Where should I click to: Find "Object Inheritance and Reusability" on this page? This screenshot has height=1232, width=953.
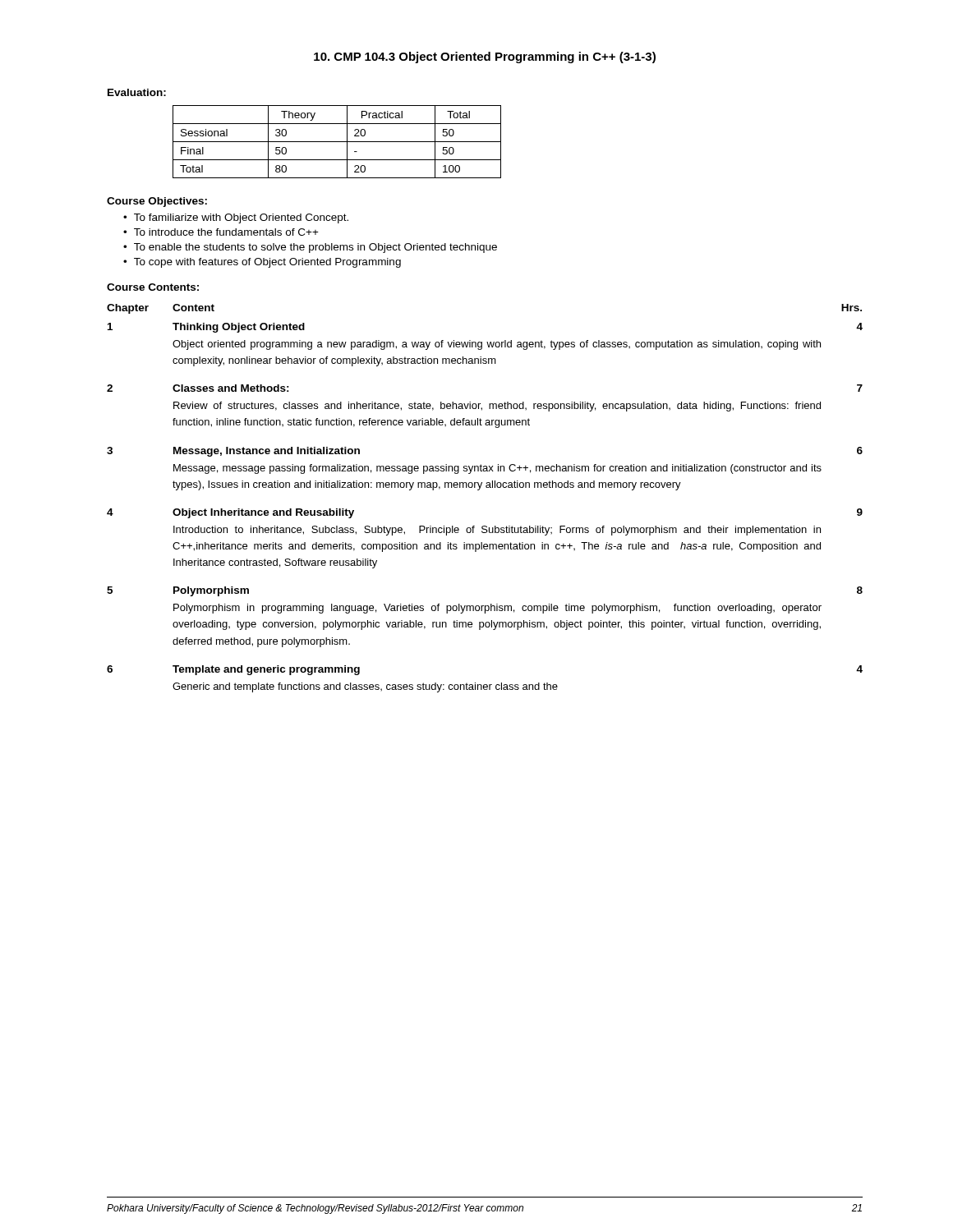click(263, 512)
